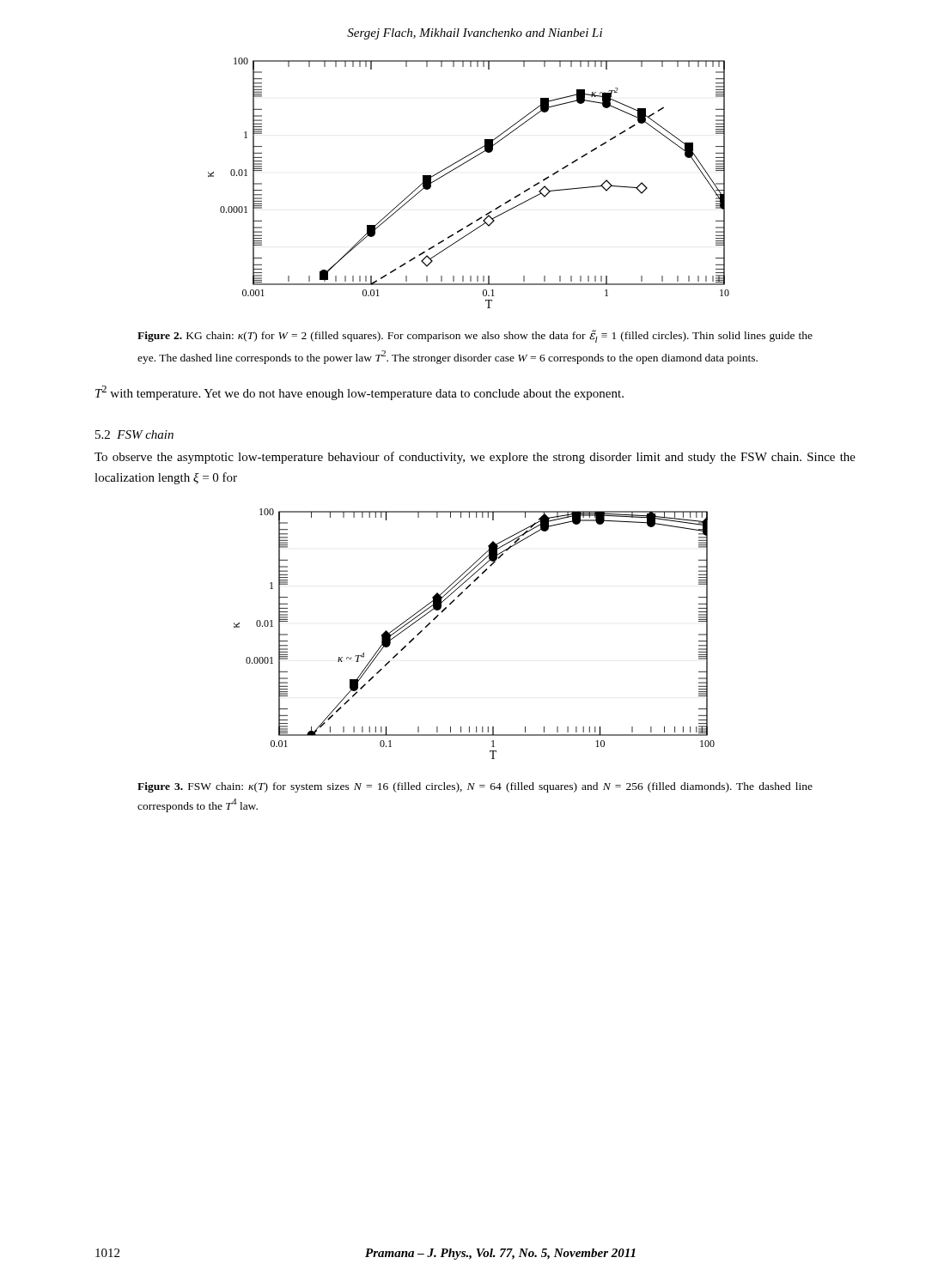Click where it says "5.2 FSW chain"
The height and width of the screenshot is (1288, 950).
tap(134, 435)
